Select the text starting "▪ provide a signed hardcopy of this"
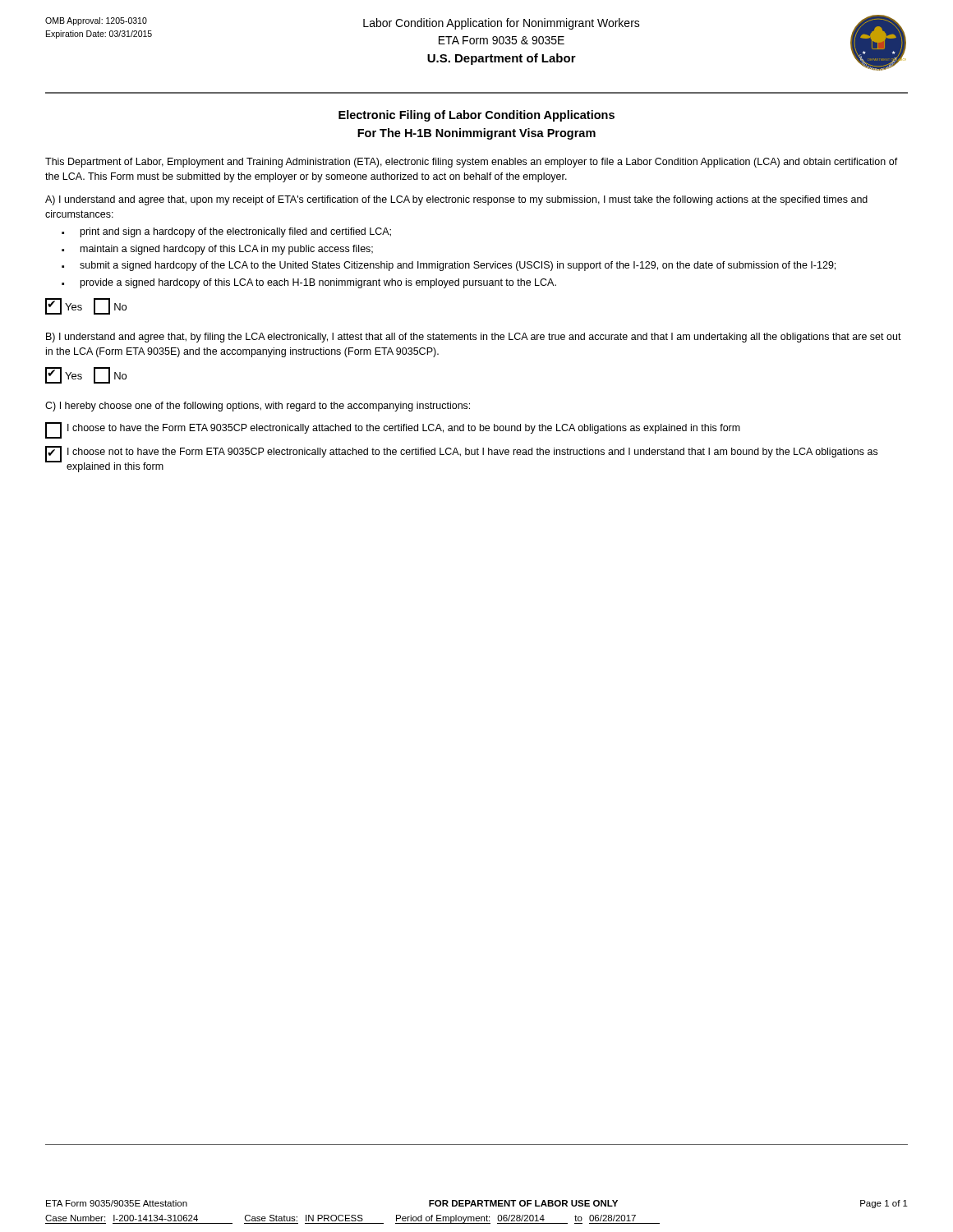 [485, 283]
